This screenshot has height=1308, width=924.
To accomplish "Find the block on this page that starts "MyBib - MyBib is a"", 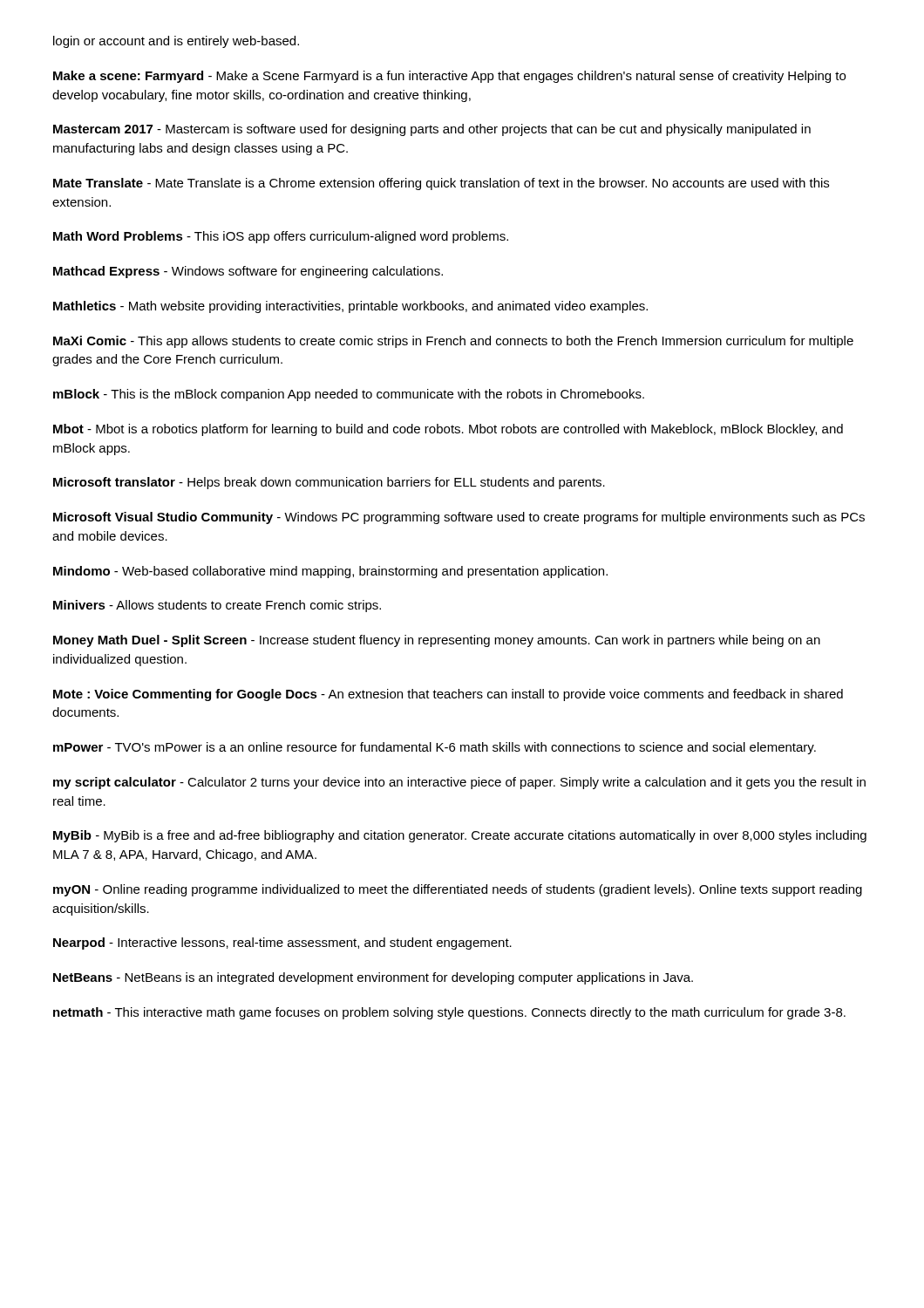I will [460, 845].
